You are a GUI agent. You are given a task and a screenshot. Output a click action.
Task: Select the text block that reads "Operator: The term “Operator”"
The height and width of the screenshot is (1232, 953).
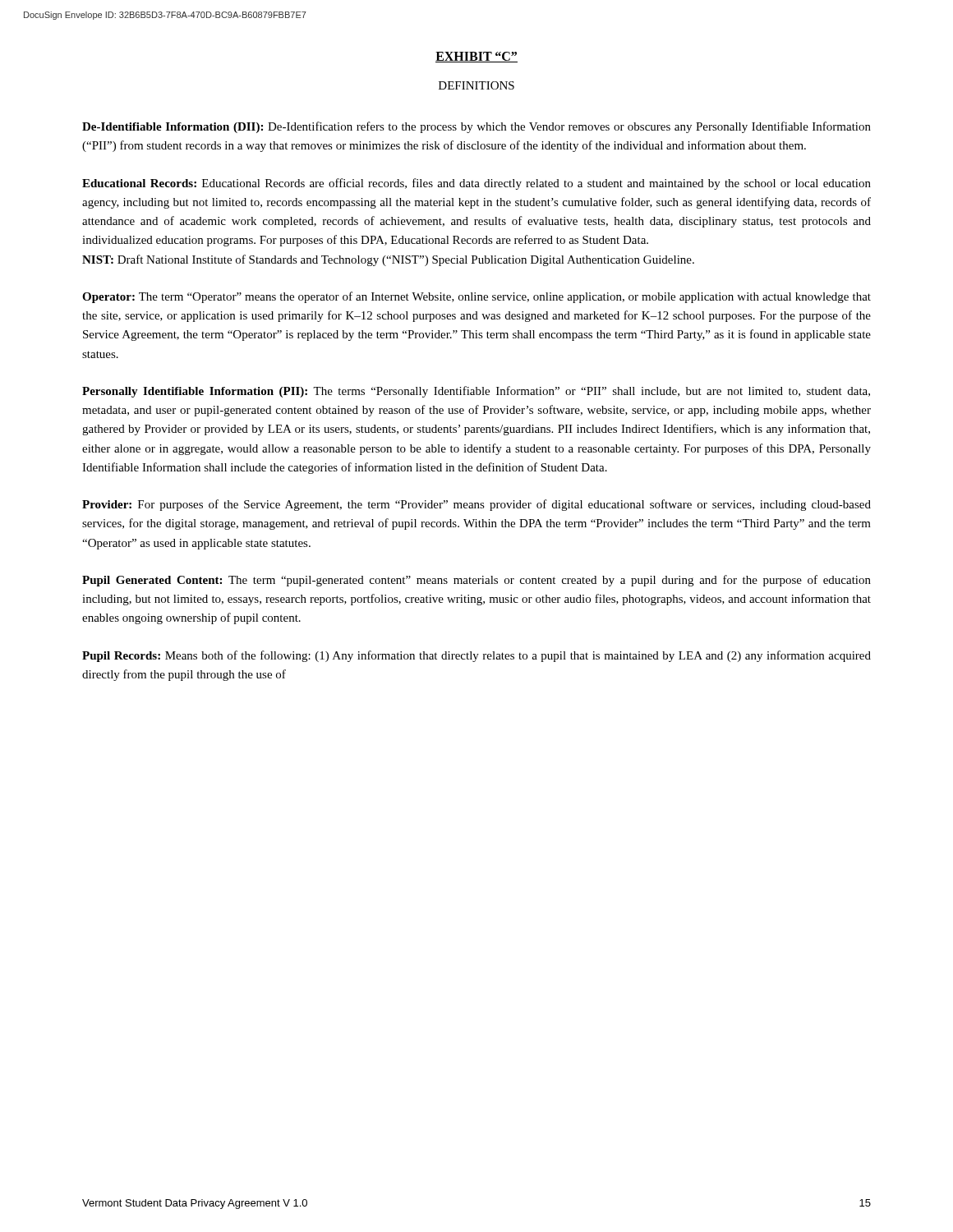476,325
